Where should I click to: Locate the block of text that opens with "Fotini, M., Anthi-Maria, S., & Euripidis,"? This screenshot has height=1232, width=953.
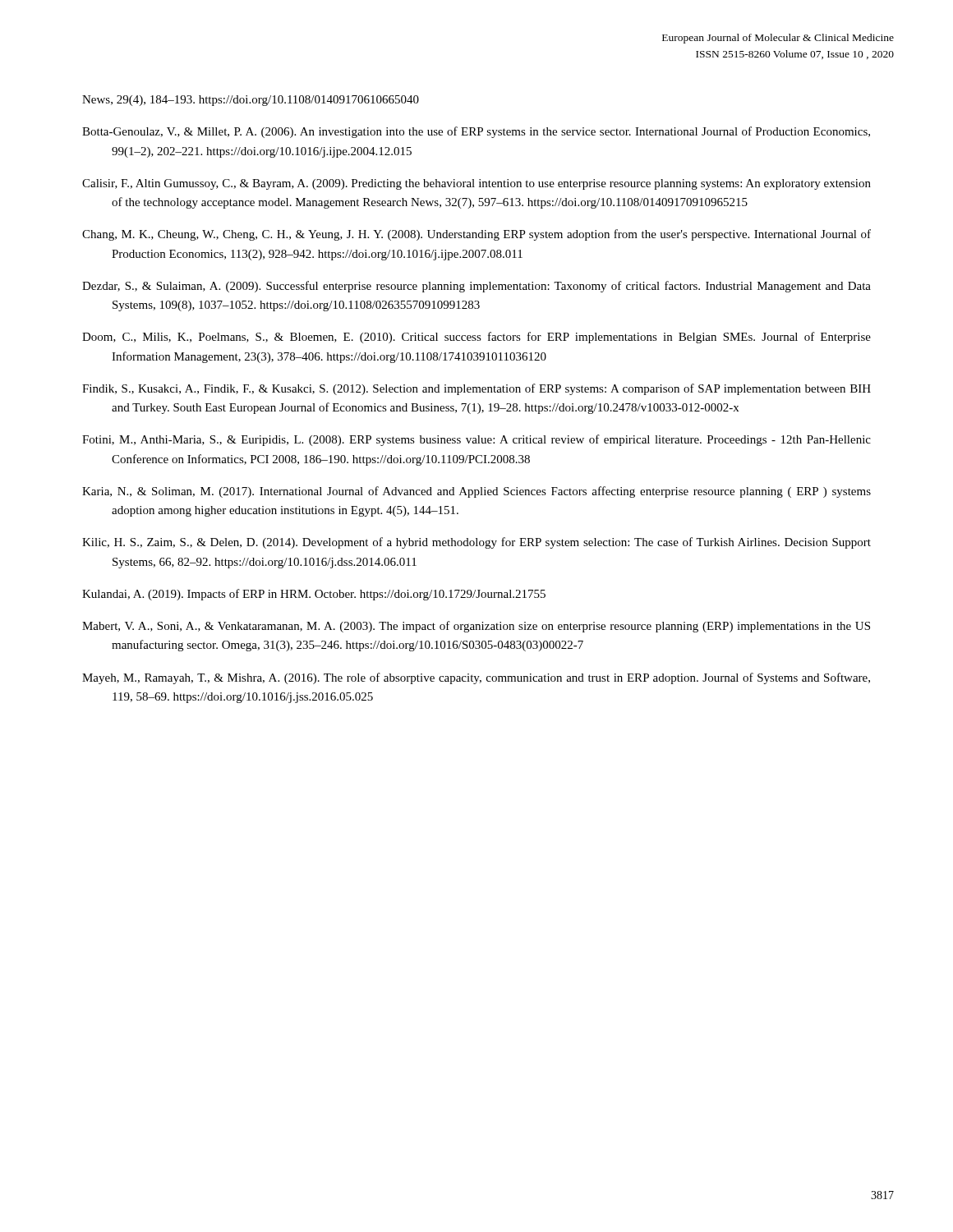click(x=476, y=449)
